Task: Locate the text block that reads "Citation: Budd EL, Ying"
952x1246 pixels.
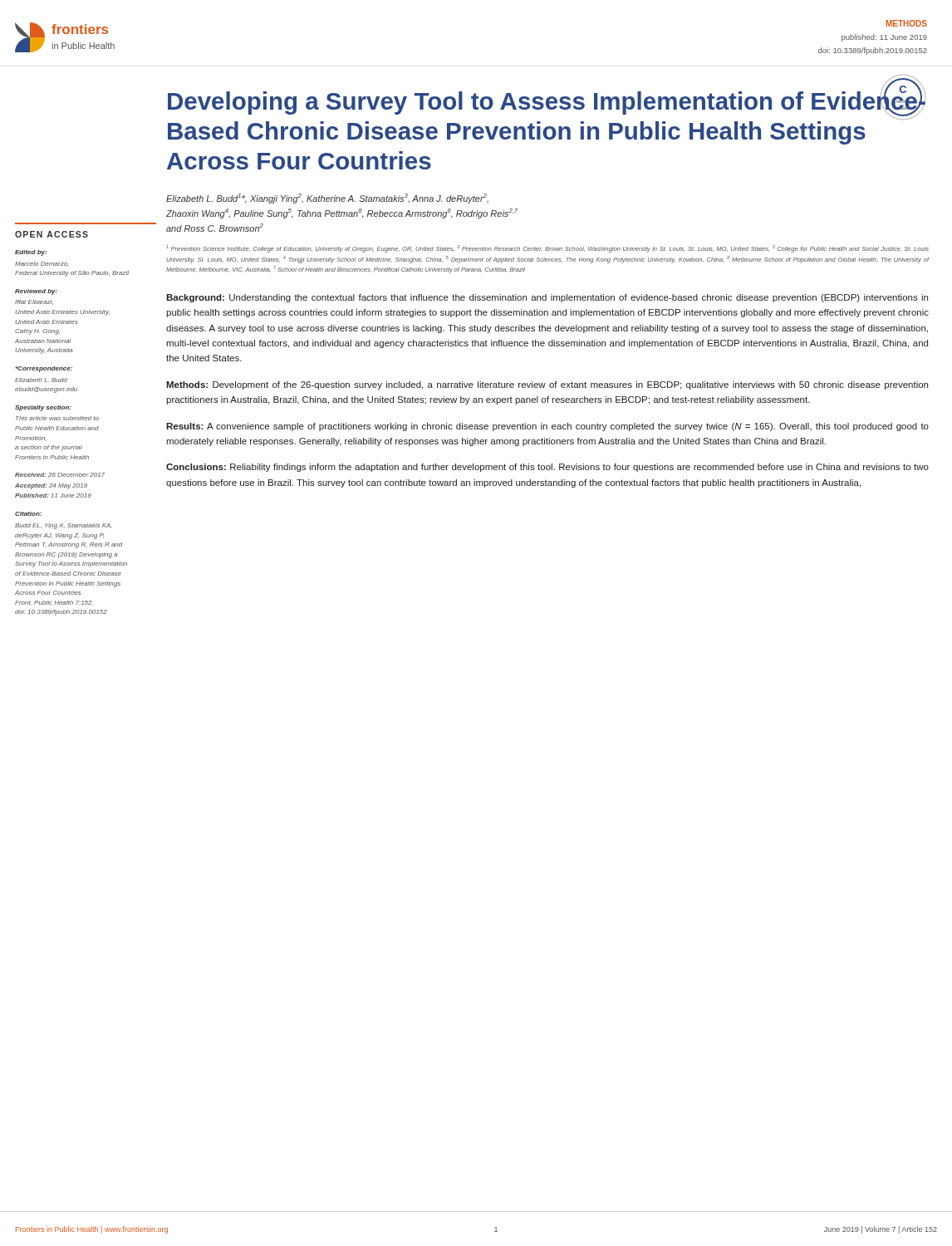Action: coord(86,563)
